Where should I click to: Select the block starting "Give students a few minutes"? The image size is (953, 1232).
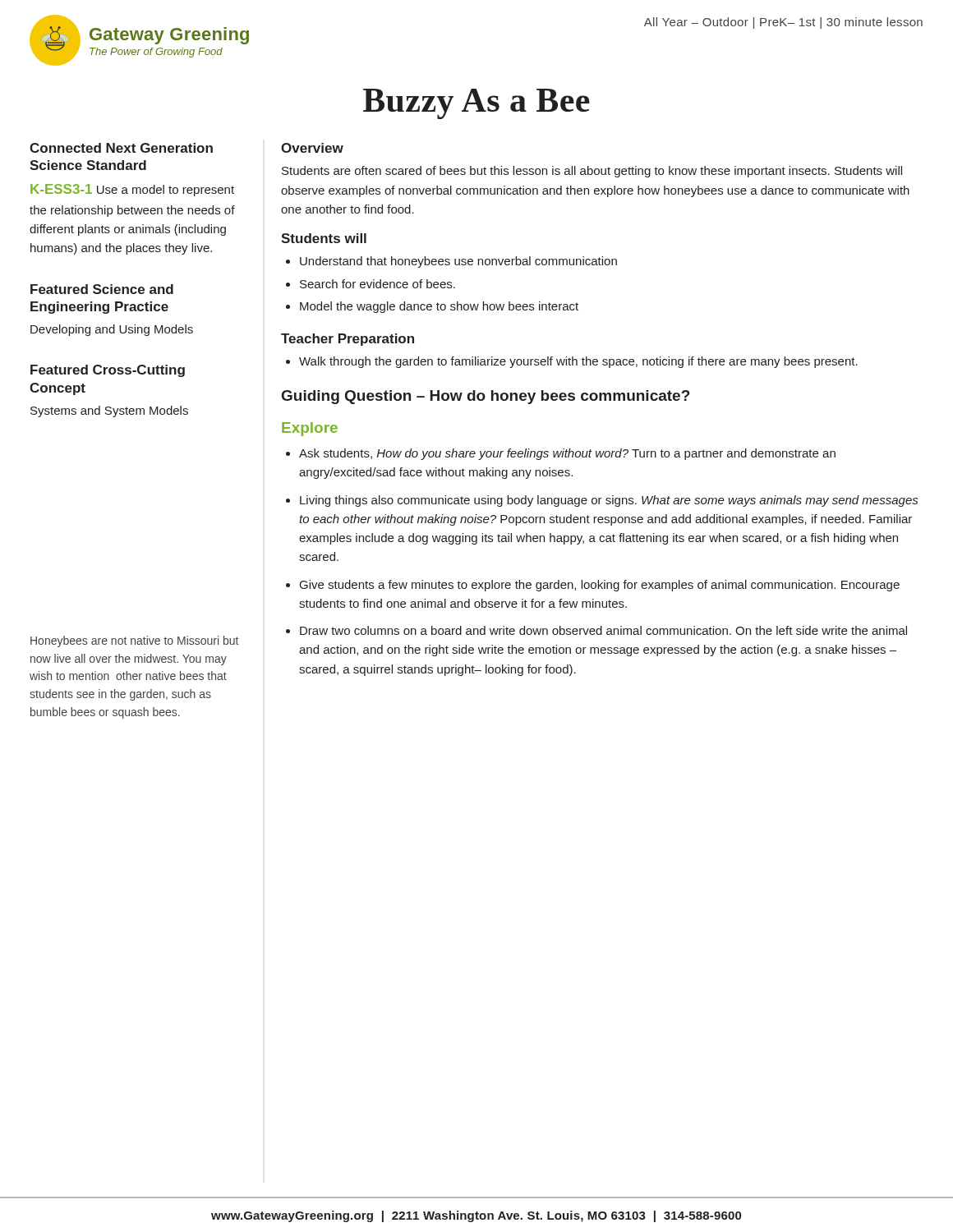click(599, 594)
